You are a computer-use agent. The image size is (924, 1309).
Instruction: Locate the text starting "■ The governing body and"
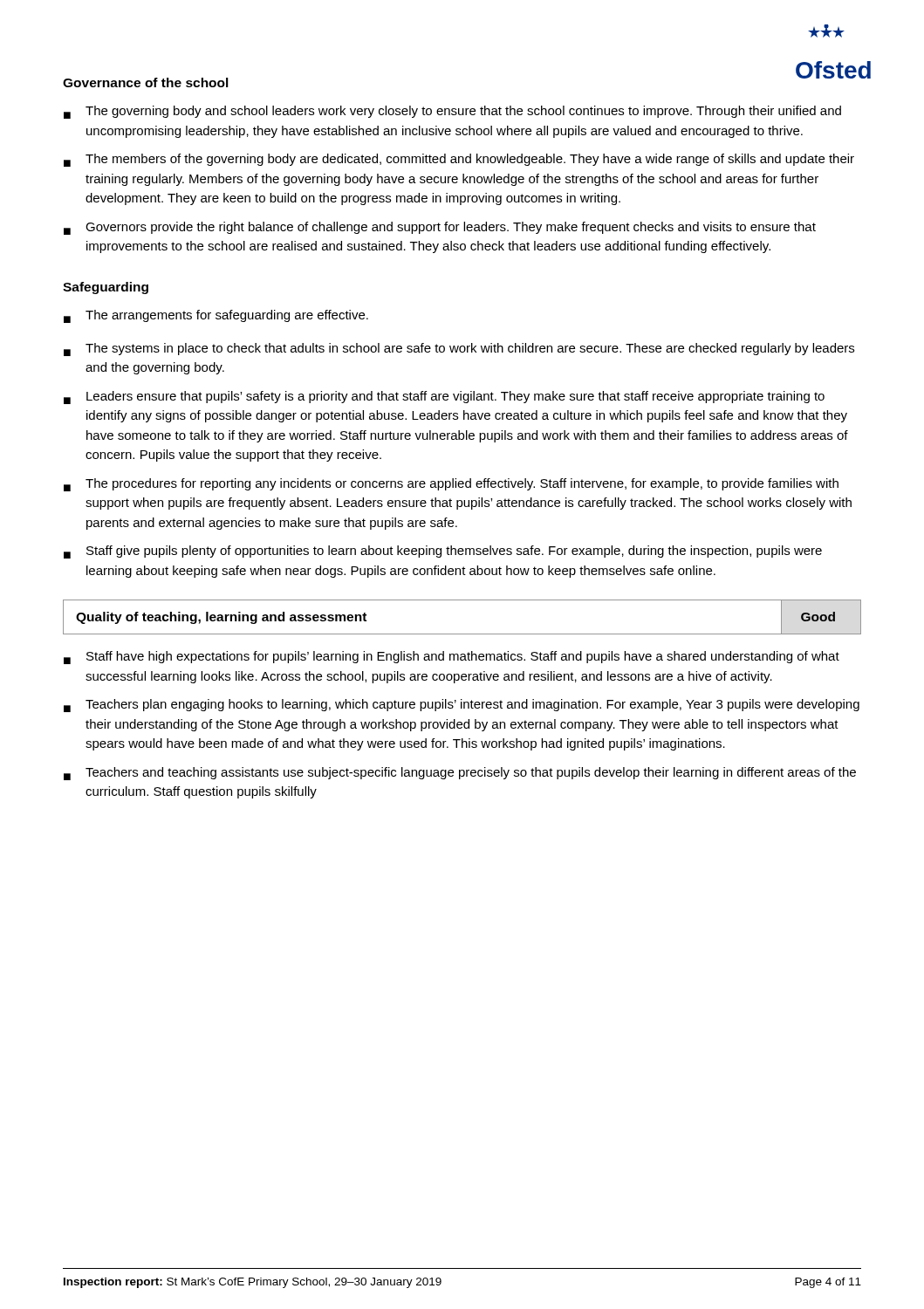pyautogui.click(x=462, y=121)
